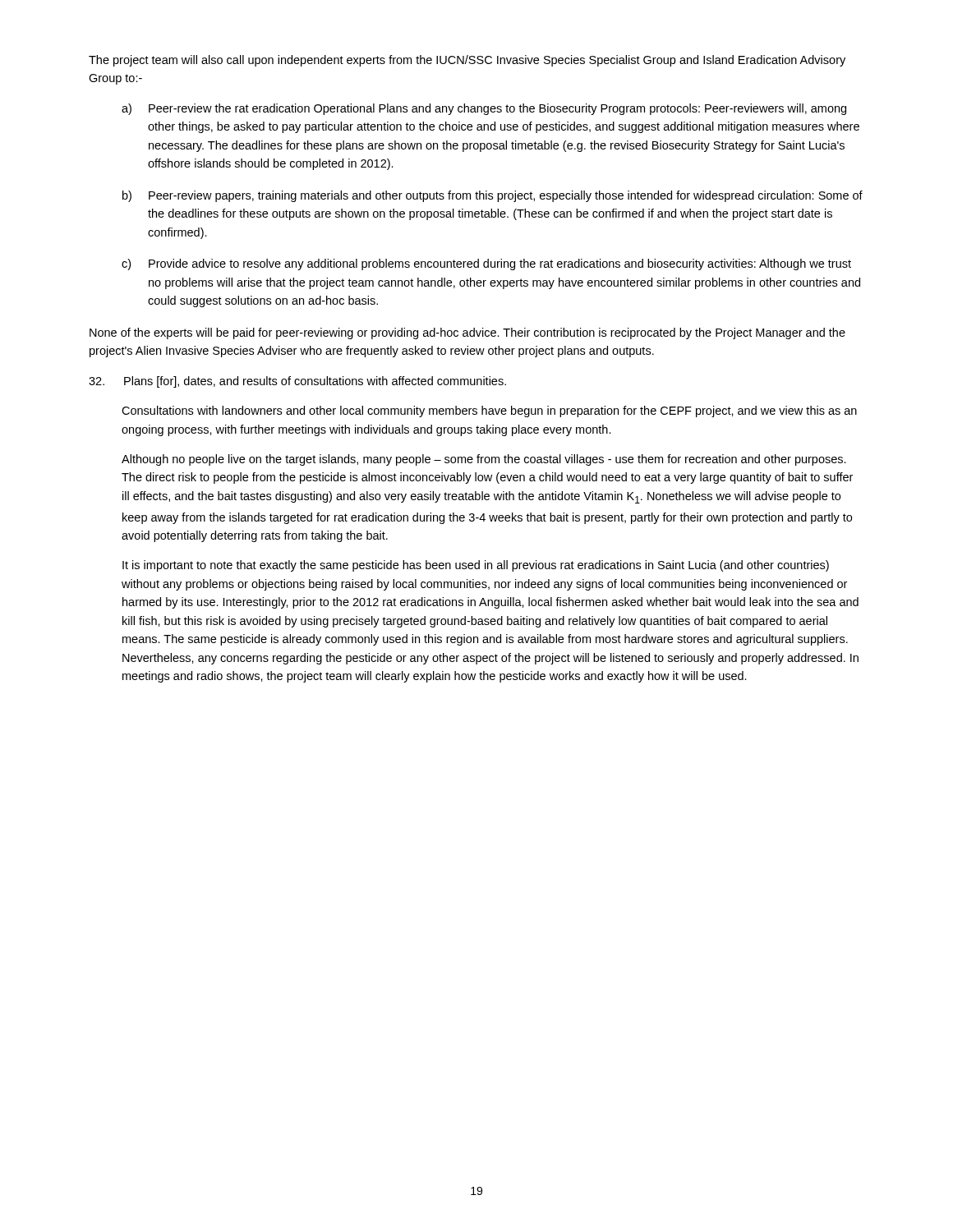The height and width of the screenshot is (1232, 953).
Task: Click the passage that begins "Although no people live on the target"
Action: tap(487, 497)
